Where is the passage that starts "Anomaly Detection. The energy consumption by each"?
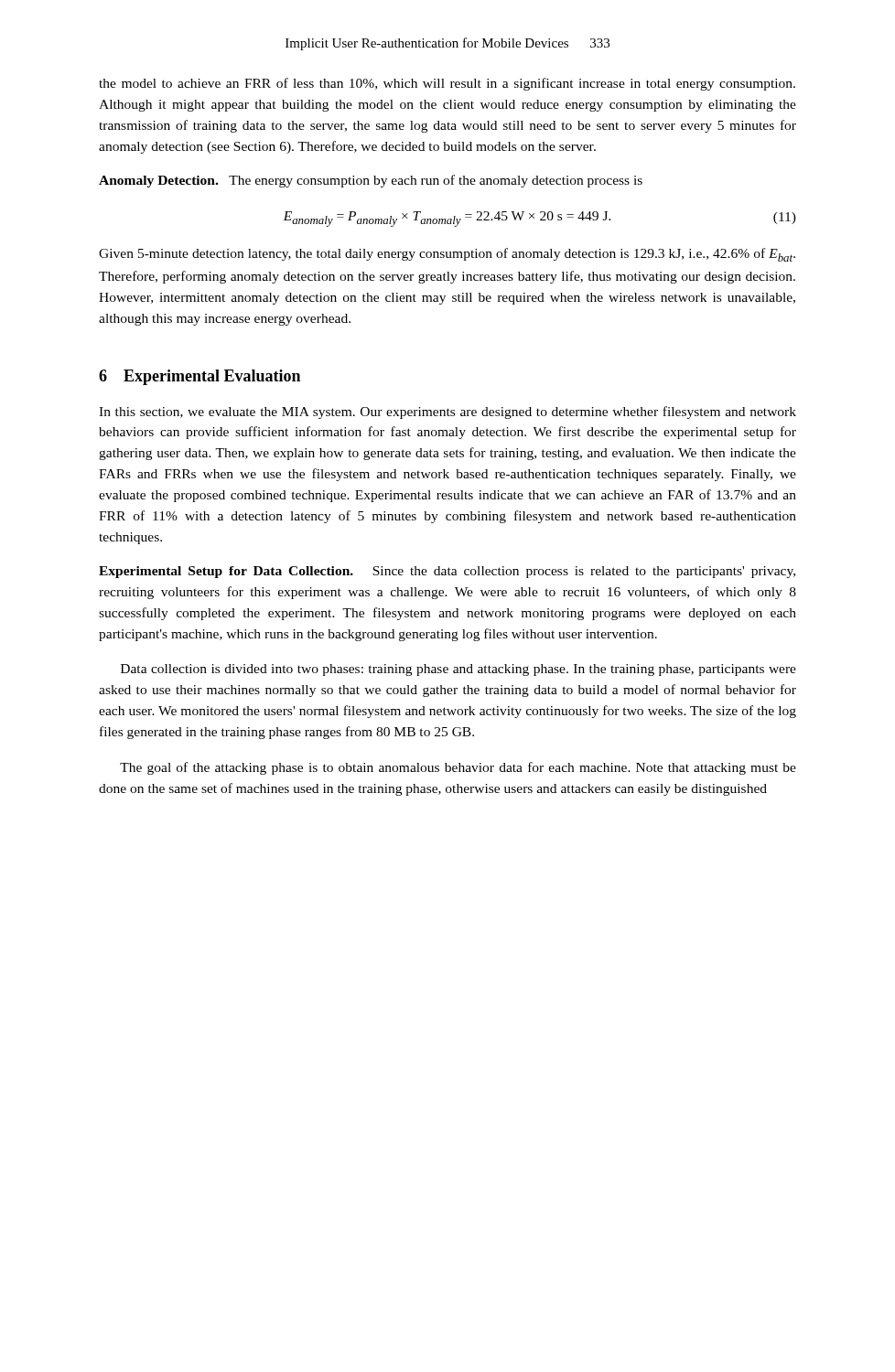 tap(448, 180)
